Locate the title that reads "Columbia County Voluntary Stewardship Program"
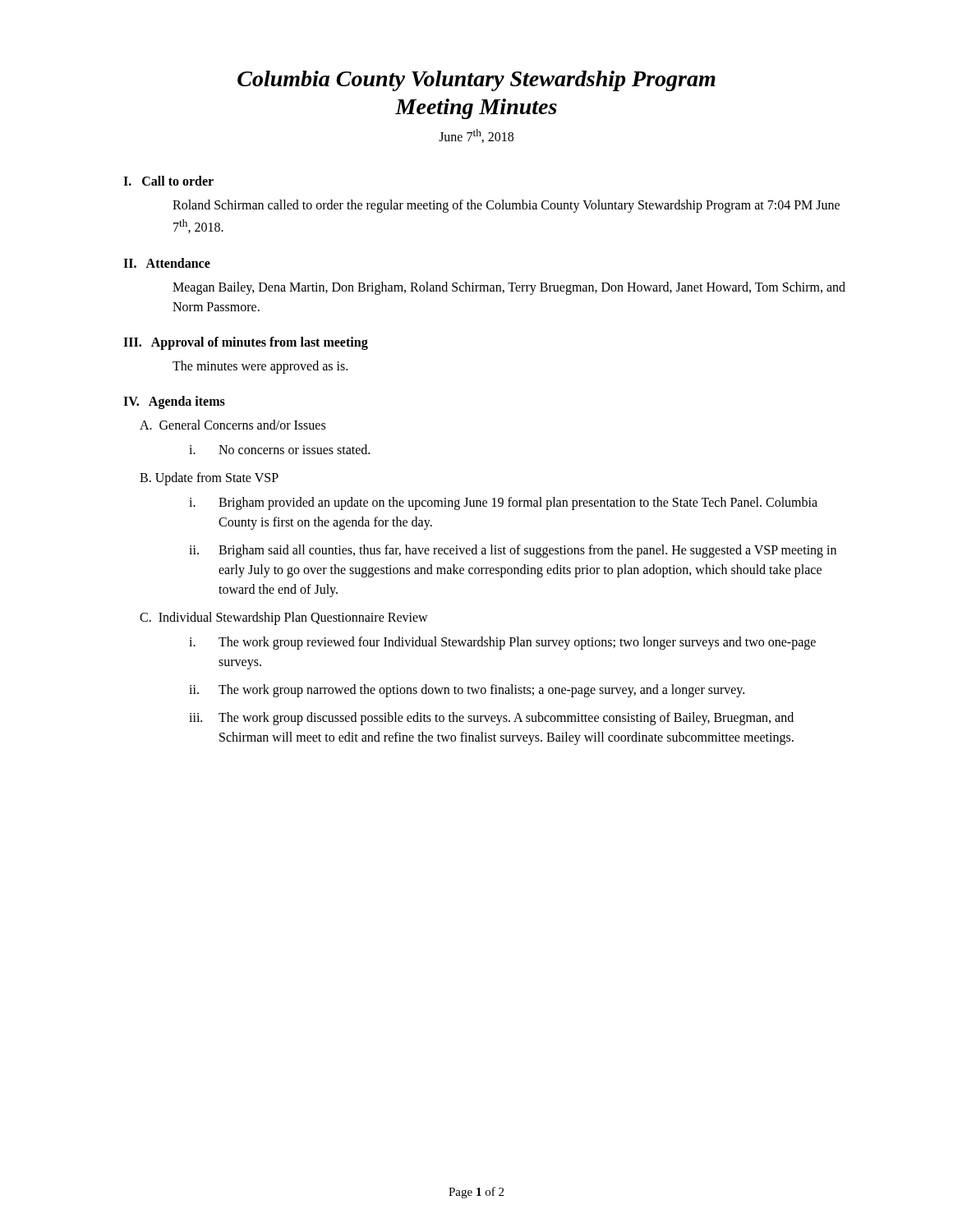Image resolution: width=953 pixels, height=1232 pixels. pyautogui.click(x=476, y=93)
